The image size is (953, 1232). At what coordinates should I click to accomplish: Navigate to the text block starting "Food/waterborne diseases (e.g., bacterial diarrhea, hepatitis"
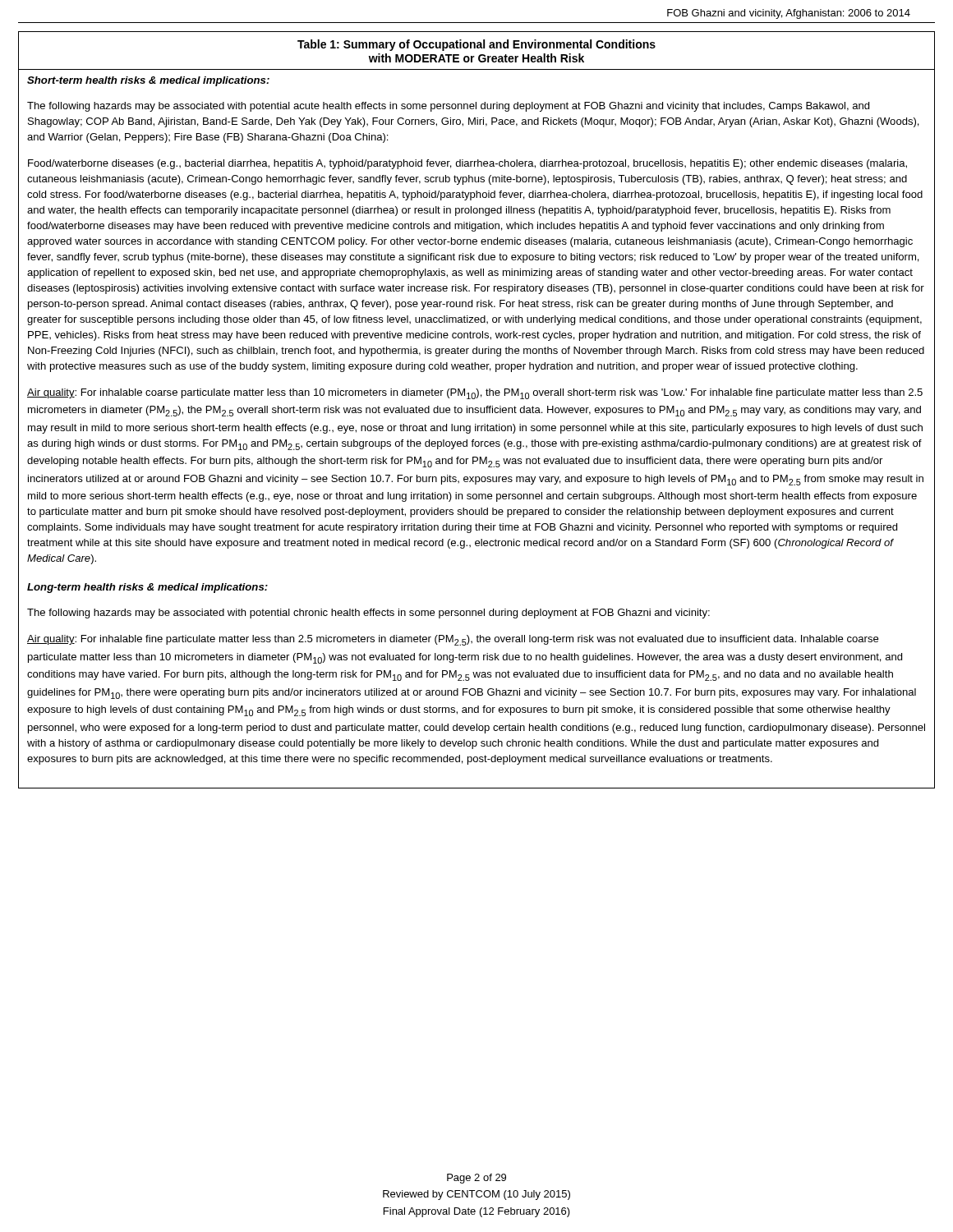[476, 265]
